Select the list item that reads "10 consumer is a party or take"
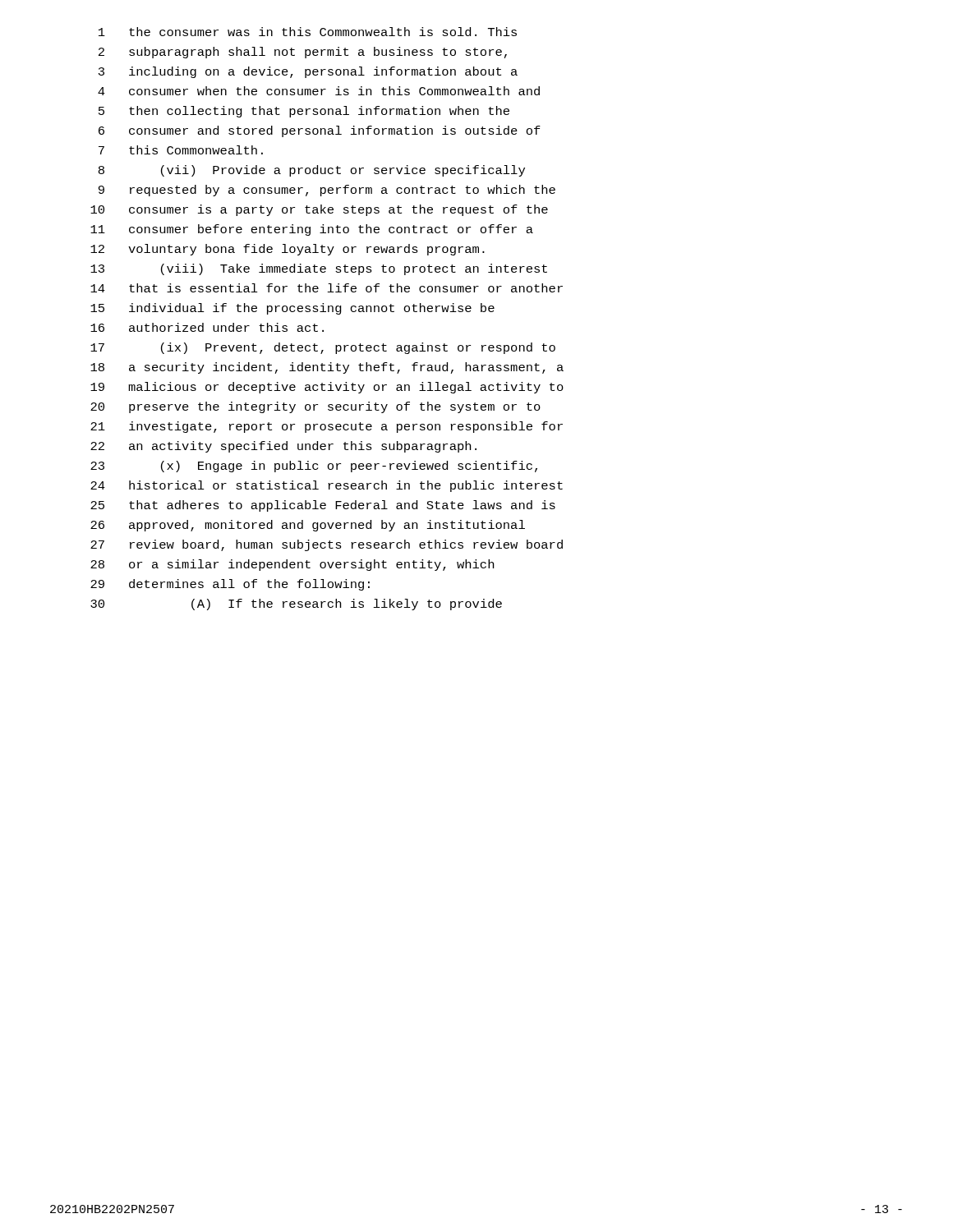The width and height of the screenshot is (953, 1232). [x=476, y=210]
